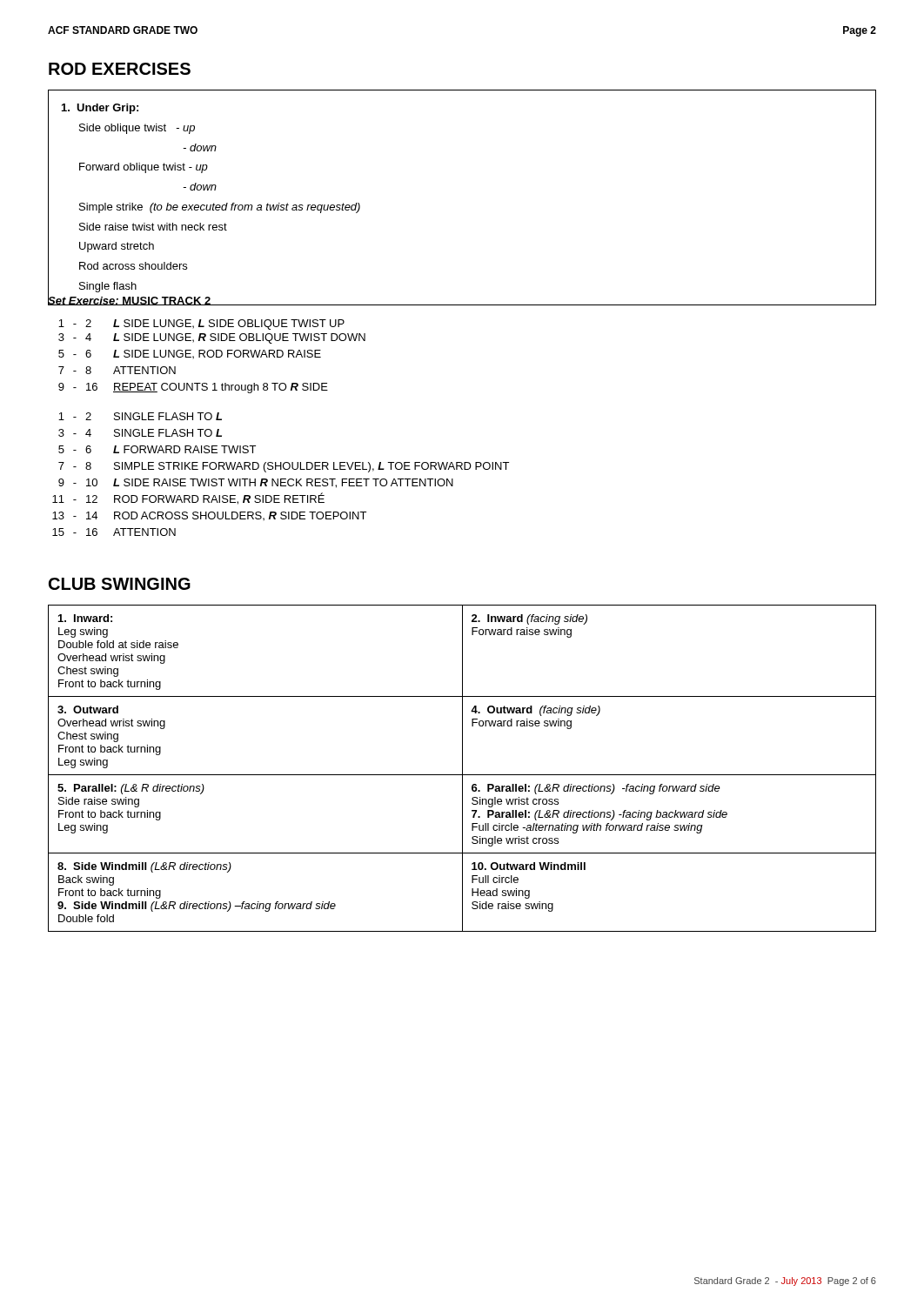
Task: Click on the list item containing "5 - 6 L FORWARD"
Action: (152, 449)
